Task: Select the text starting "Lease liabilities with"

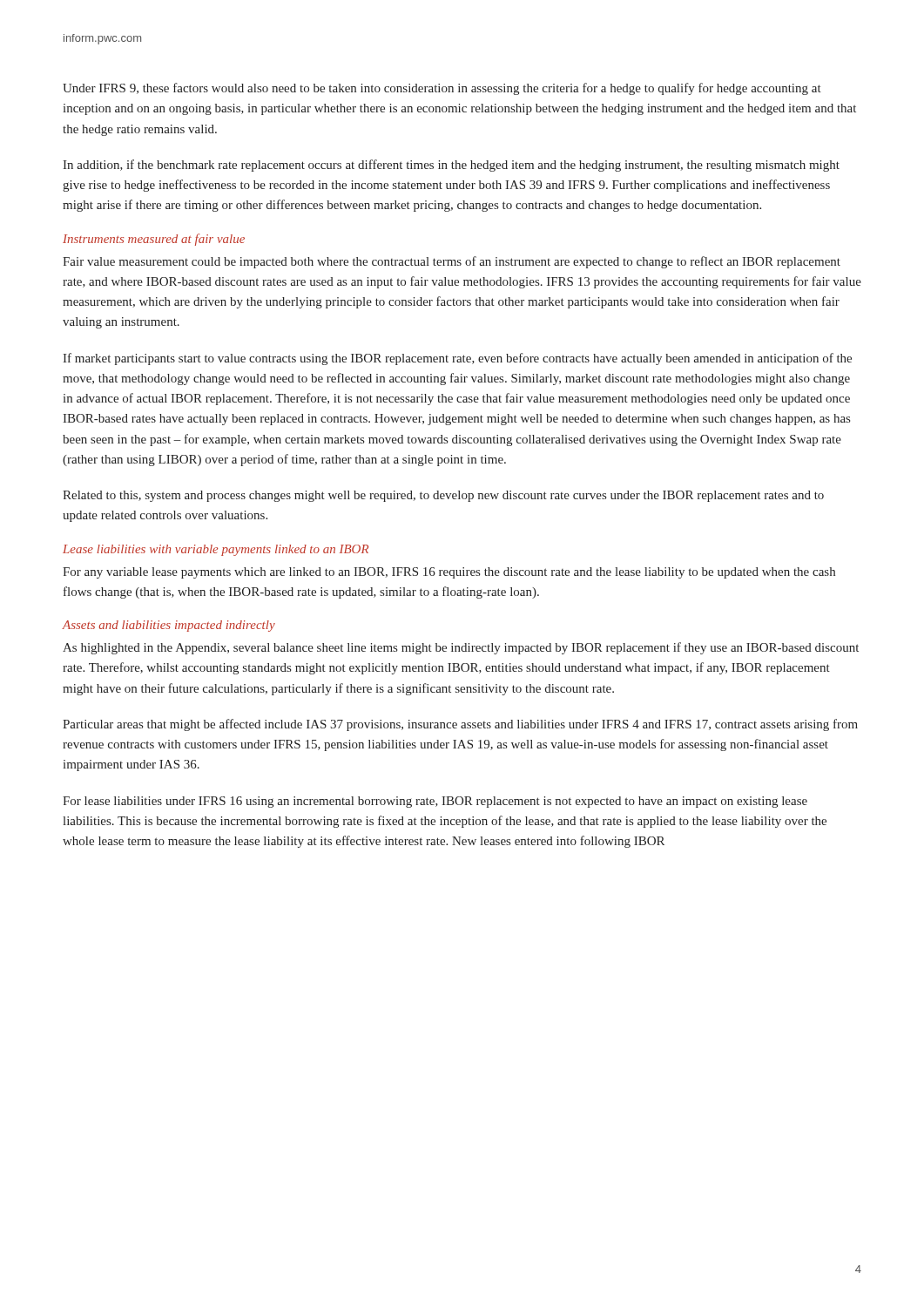Action: point(216,548)
